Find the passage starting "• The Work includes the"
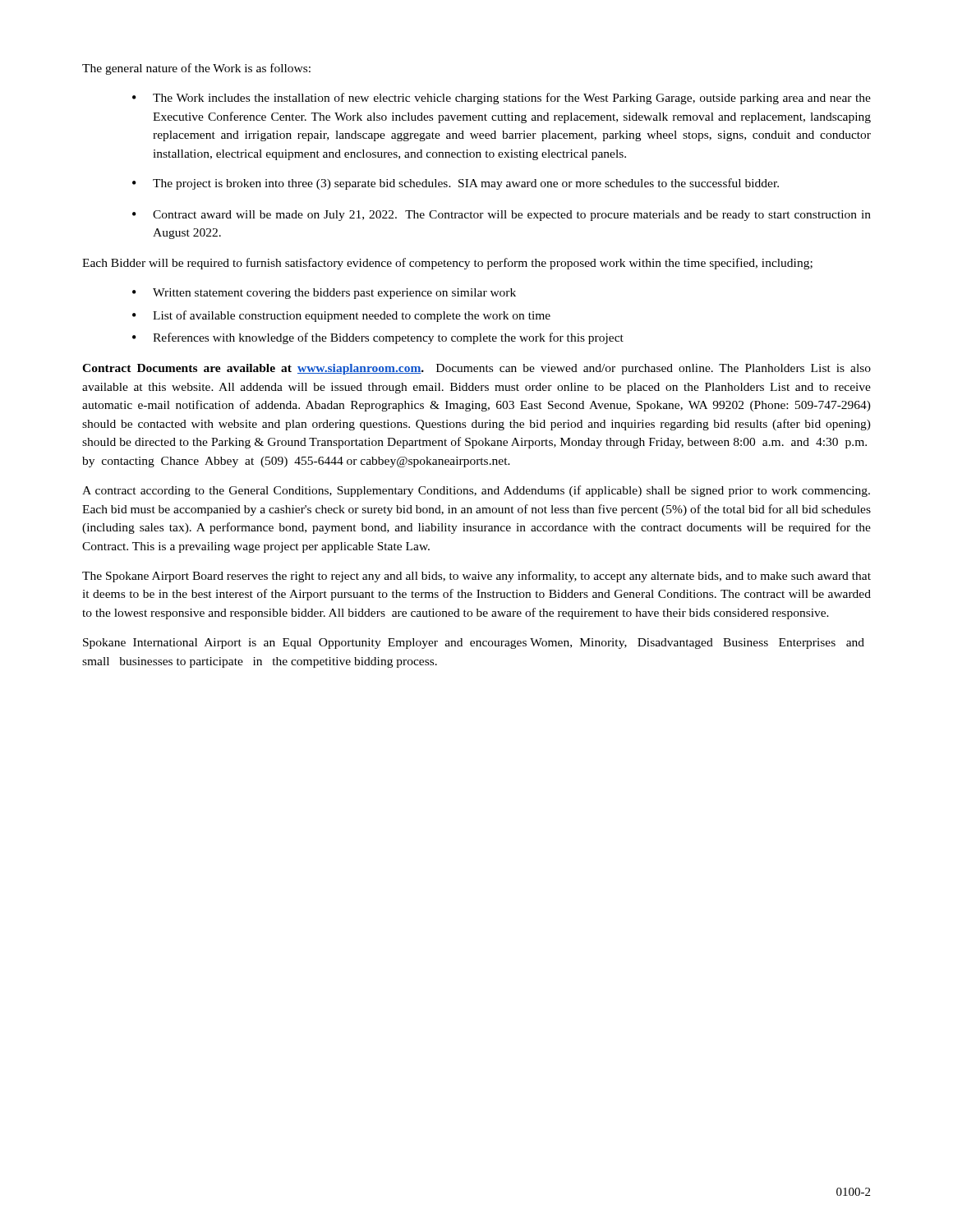Image resolution: width=953 pixels, height=1232 pixels. [x=501, y=126]
